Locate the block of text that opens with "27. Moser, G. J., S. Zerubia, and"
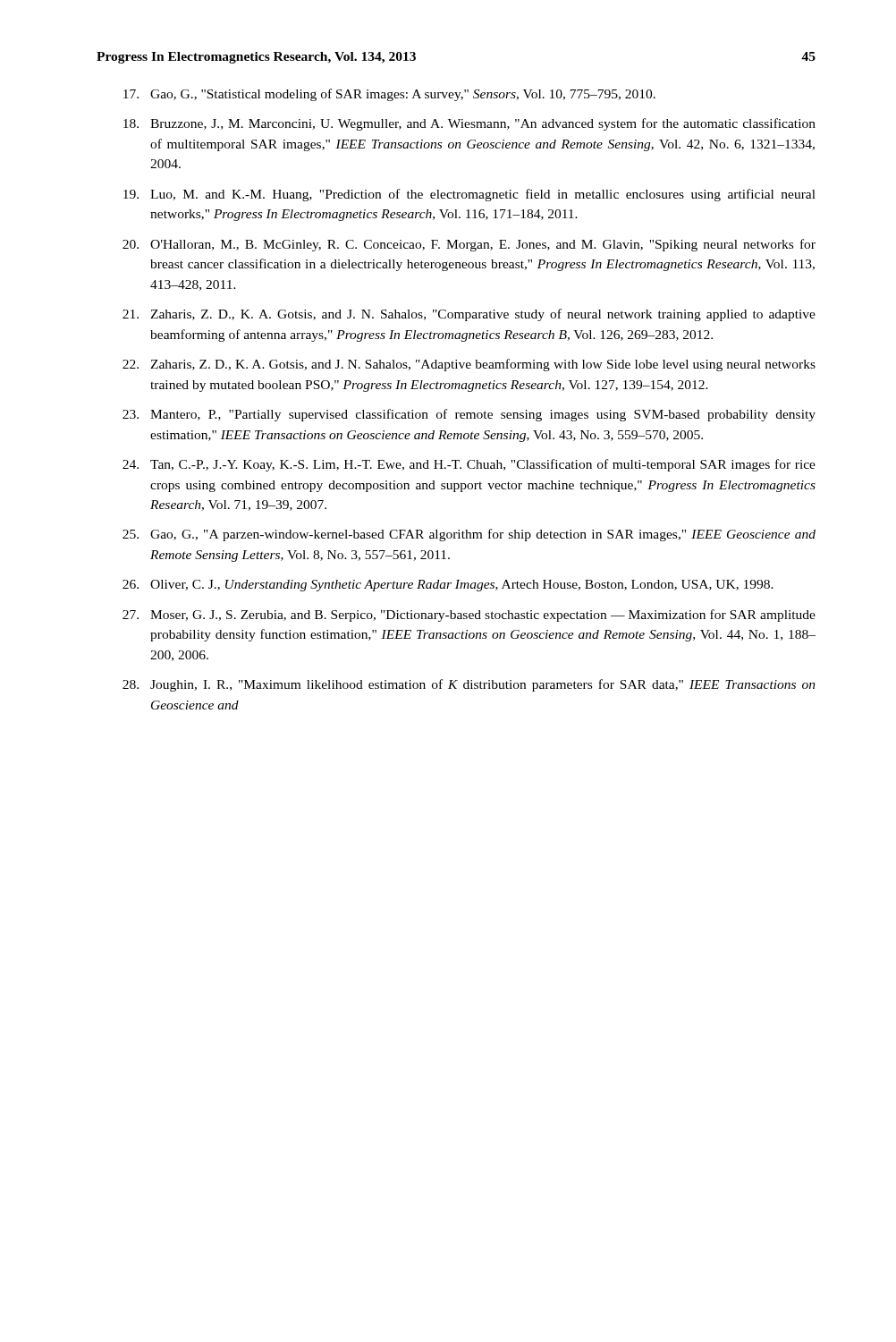The width and height of the screenshot is (896, 1342). click(x=456, y=635)
